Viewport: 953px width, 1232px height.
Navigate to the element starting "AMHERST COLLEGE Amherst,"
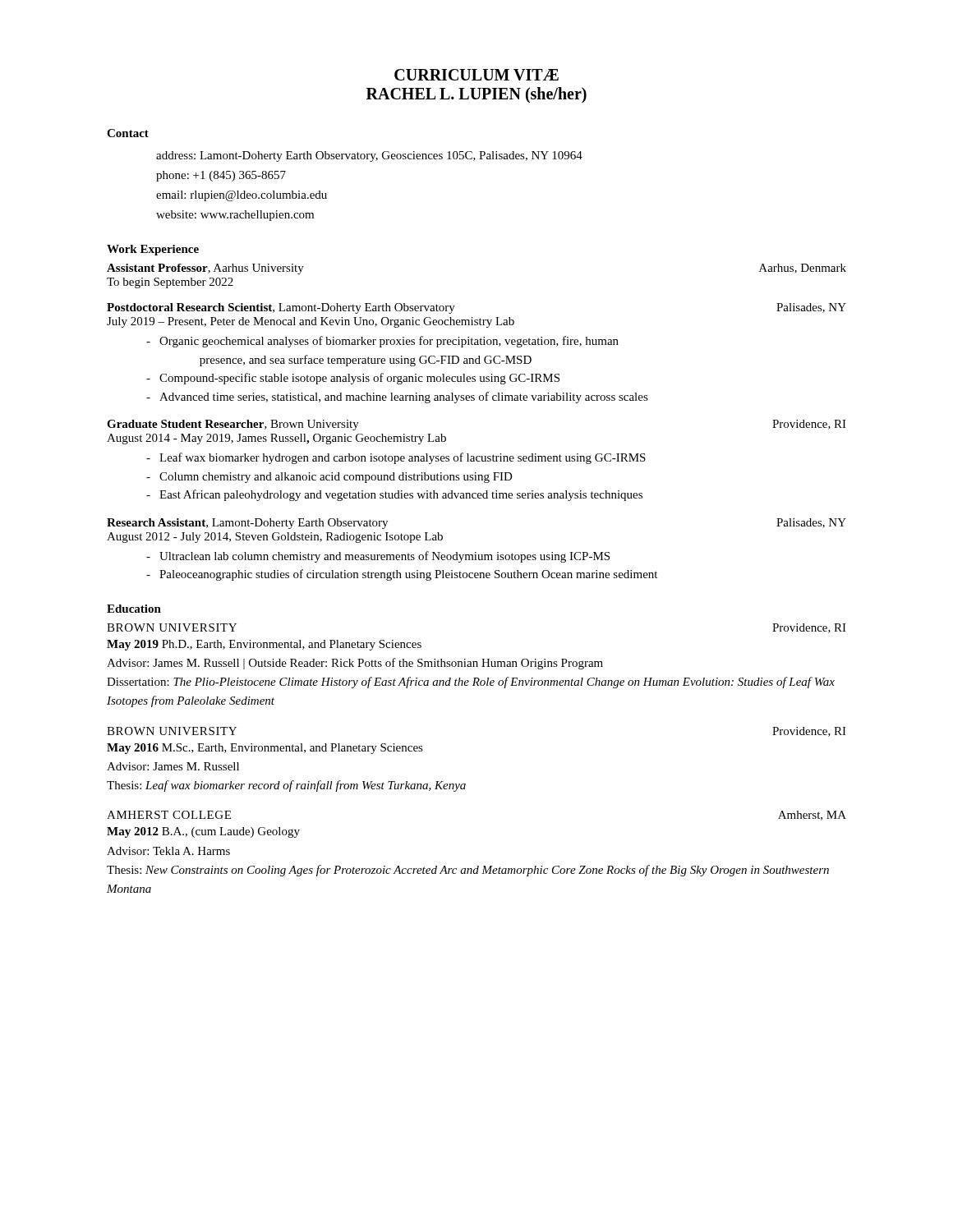pyautogui.click(x=476, y=854)
